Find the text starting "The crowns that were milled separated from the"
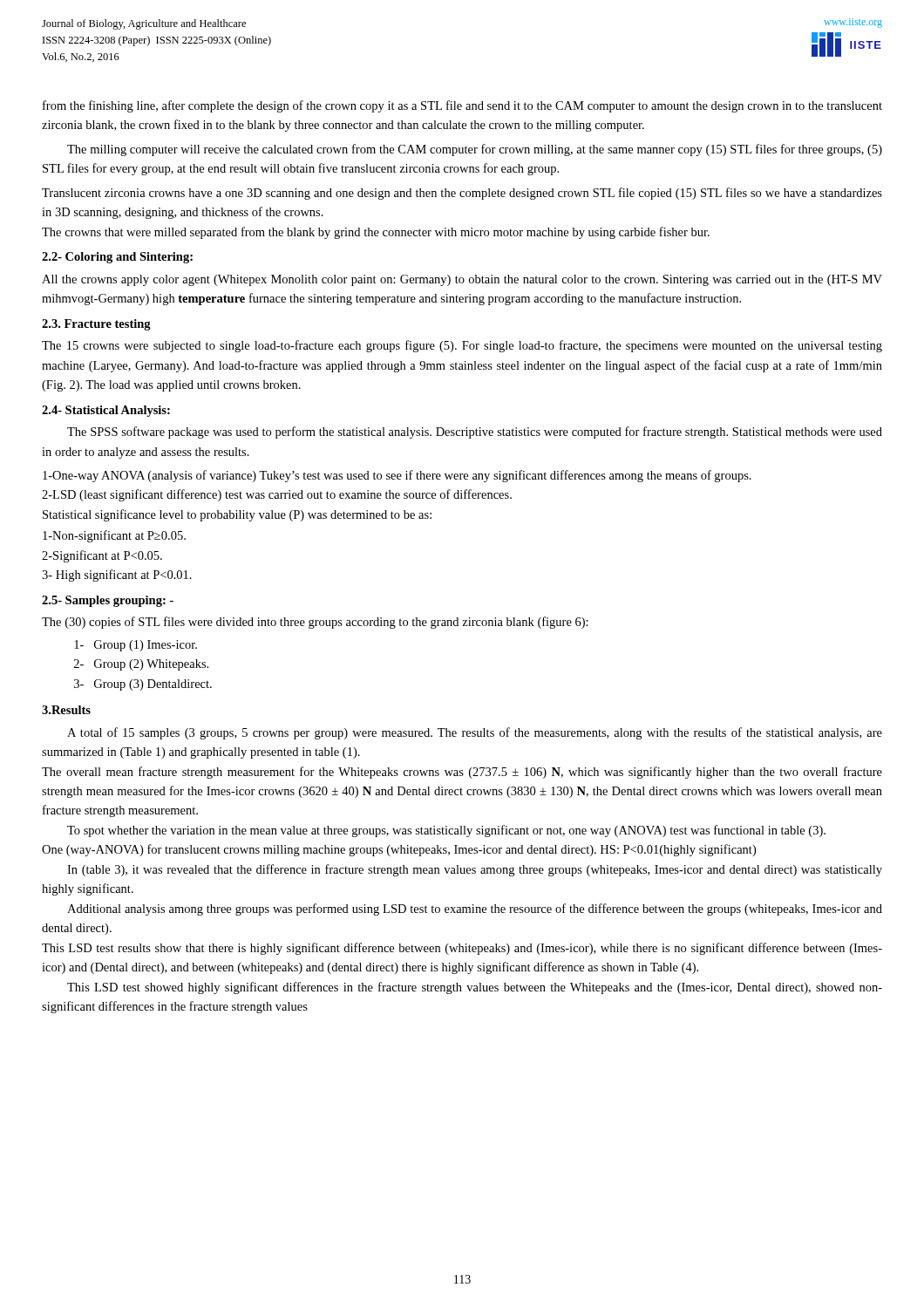924x1308 pixels. coord(462,232)
